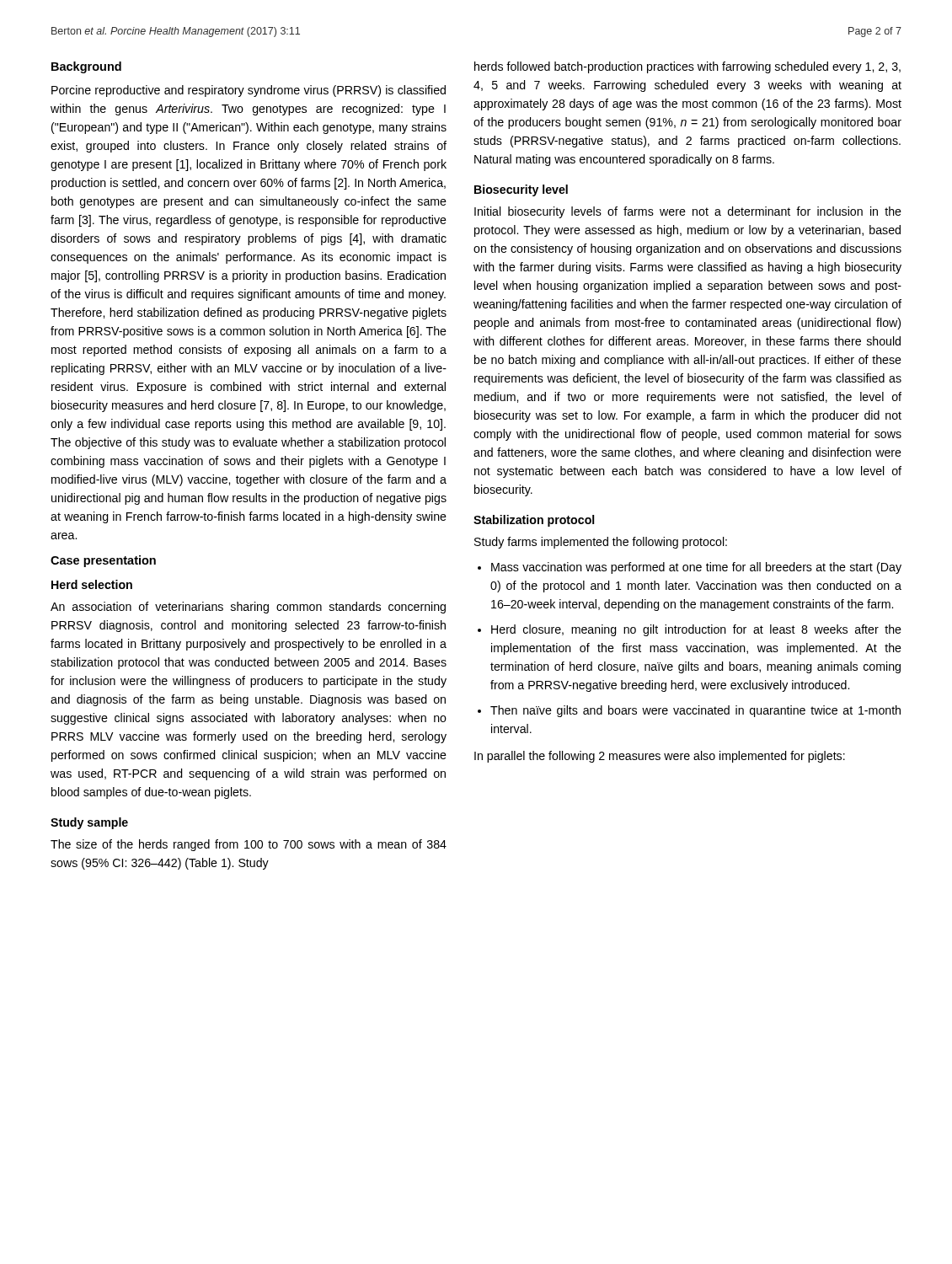Find "Case presentation" on this page
The height and width of the screenshot is (1264, 952).
104,561
